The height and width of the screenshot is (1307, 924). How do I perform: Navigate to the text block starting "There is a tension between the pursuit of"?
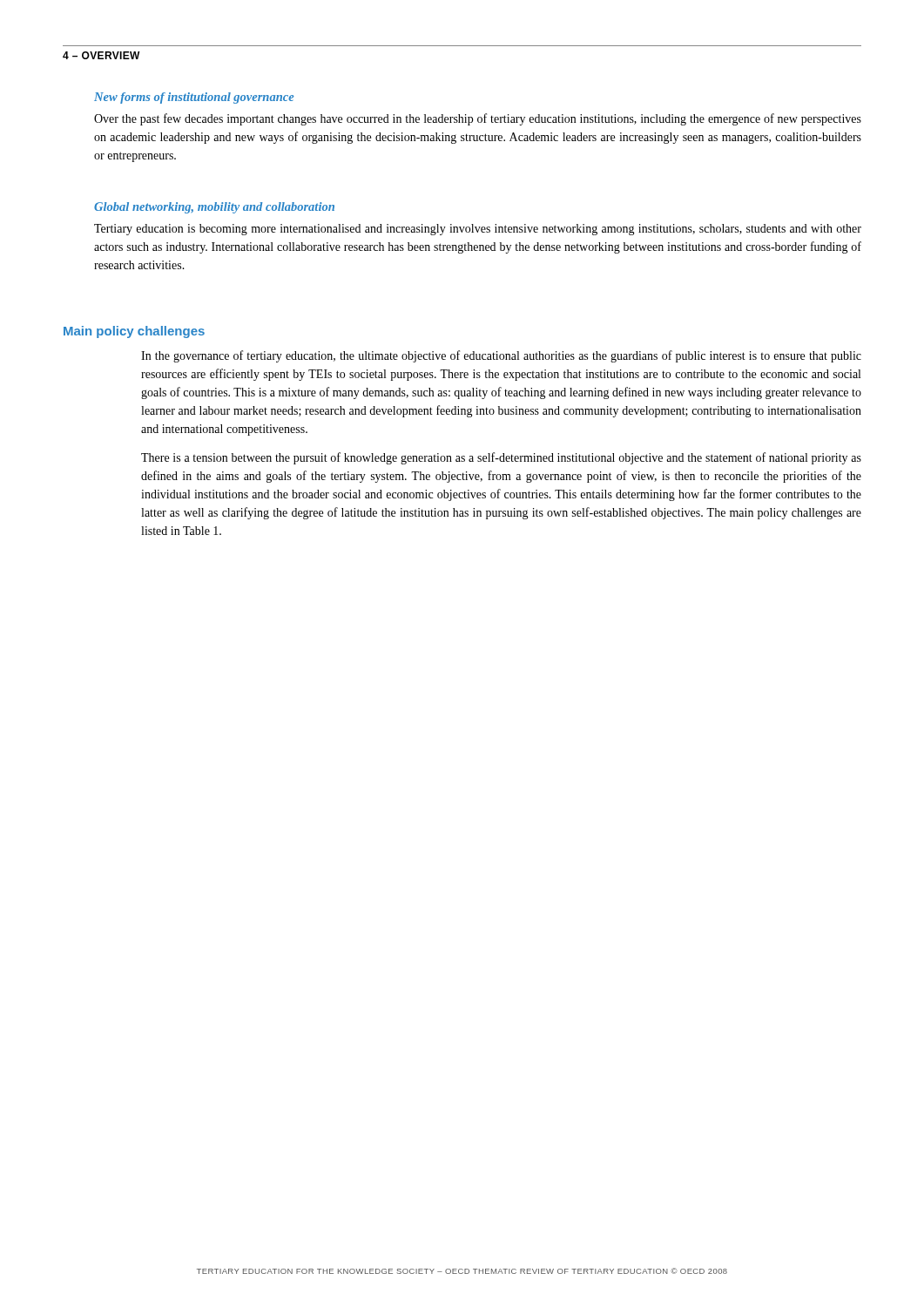pyautogui.click(x=501, y=494)
